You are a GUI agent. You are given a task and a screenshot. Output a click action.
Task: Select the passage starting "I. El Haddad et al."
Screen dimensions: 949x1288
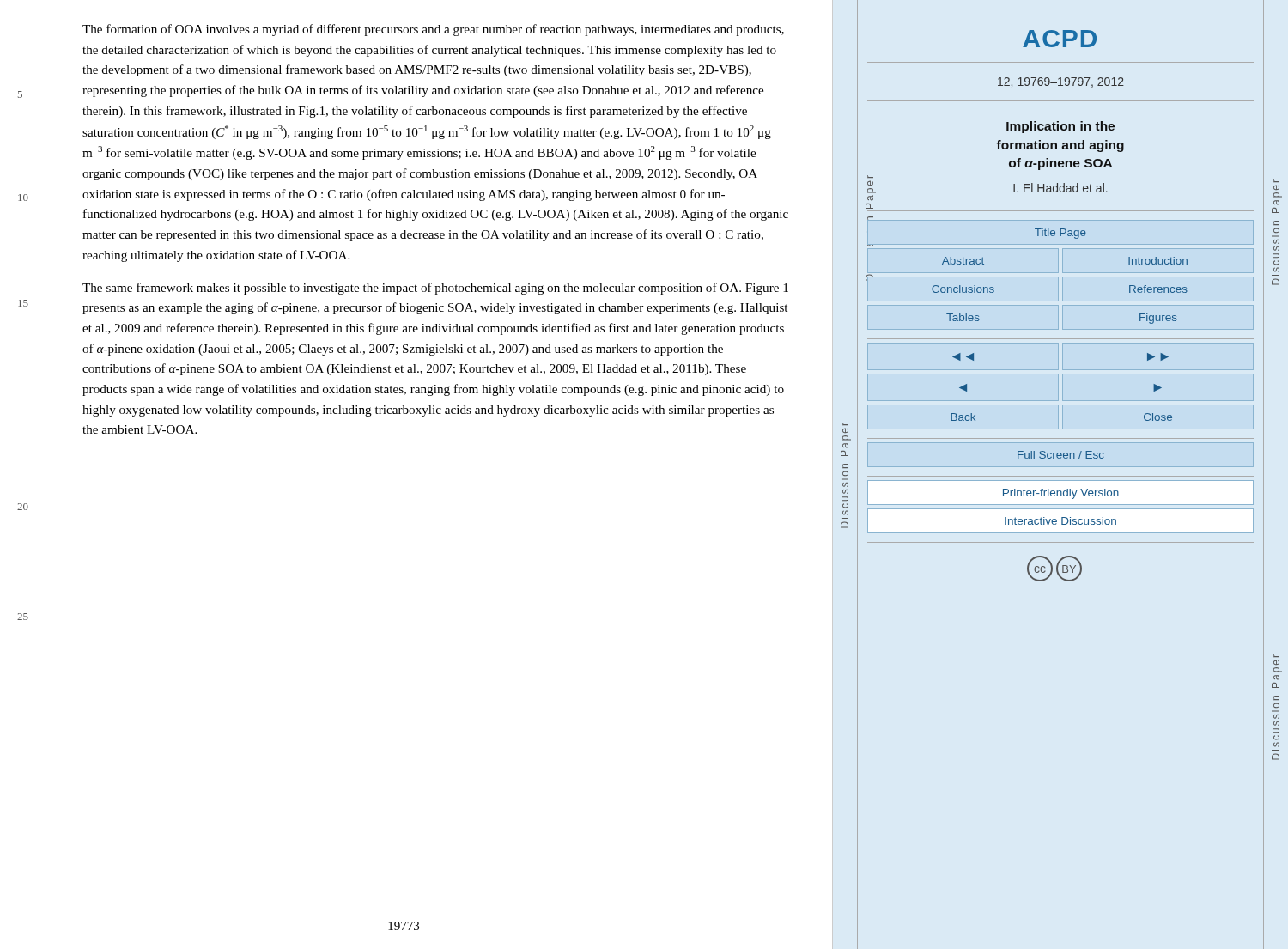[x=1060, y=188]
